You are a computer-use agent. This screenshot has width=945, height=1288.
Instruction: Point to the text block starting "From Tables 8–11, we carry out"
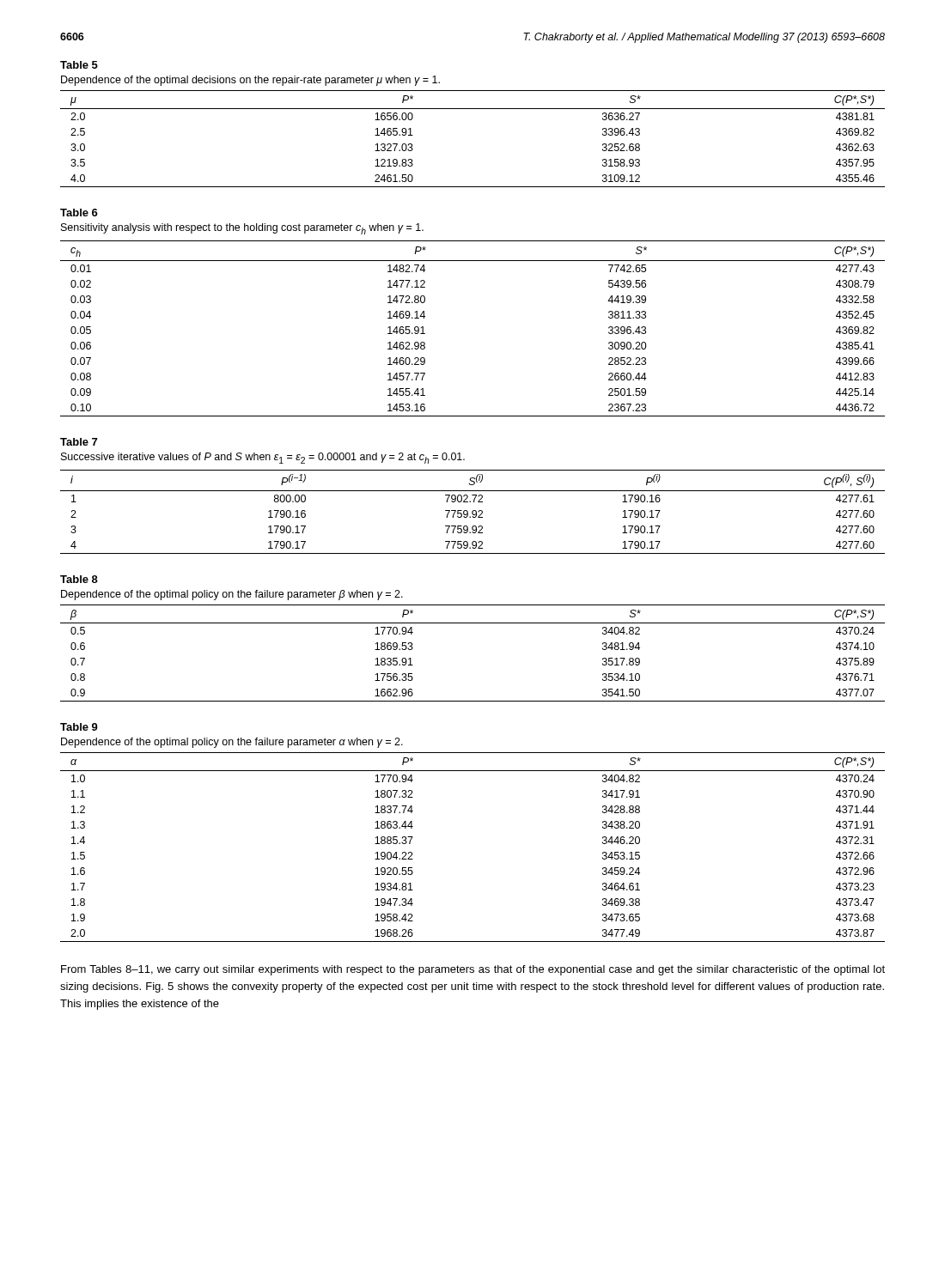tap(472, 986)
